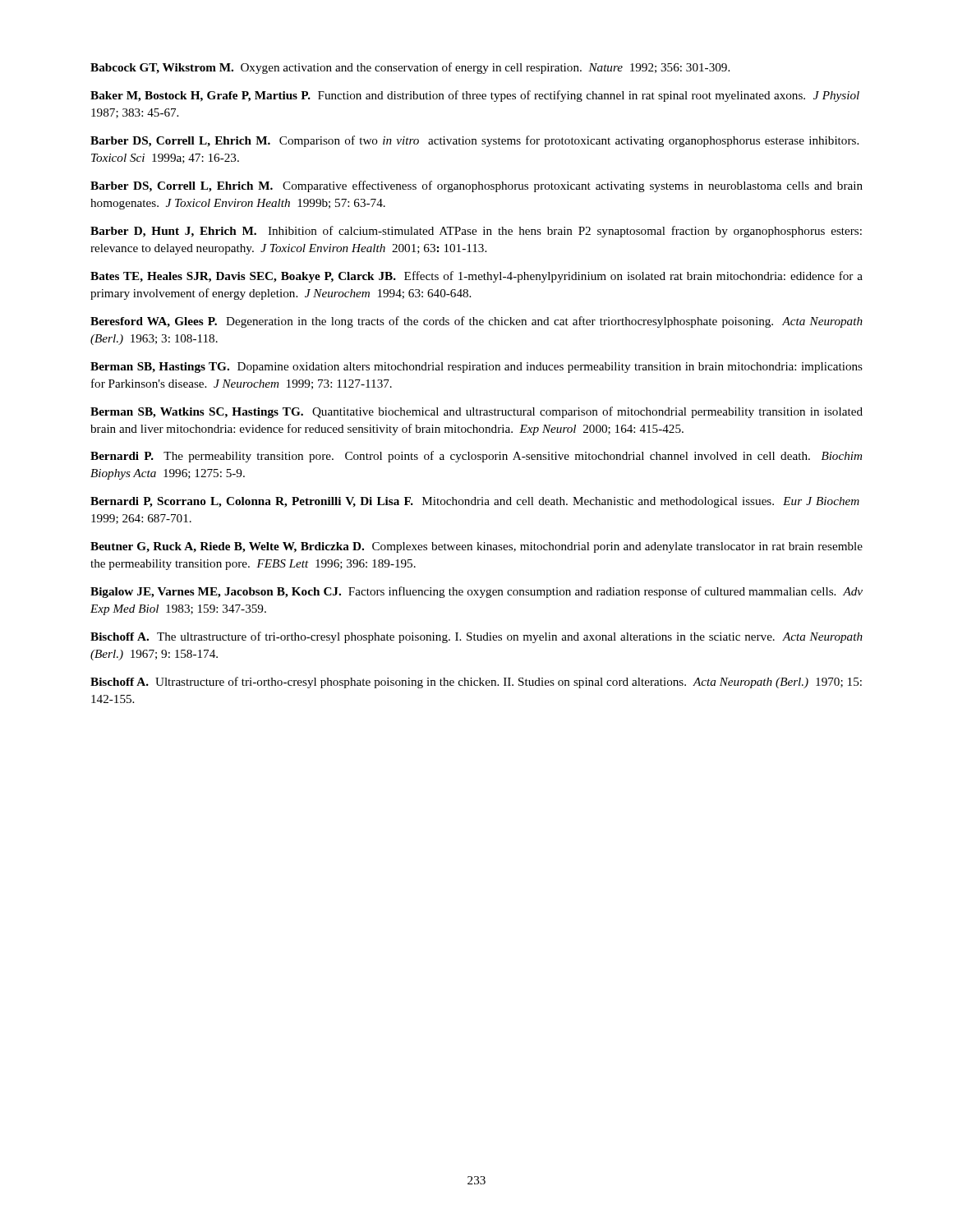This screenshot has height=1232, width=953.
Task: Select the passage starting "Baker M, Bostock H, Grafe"
Action: [476, 103]
